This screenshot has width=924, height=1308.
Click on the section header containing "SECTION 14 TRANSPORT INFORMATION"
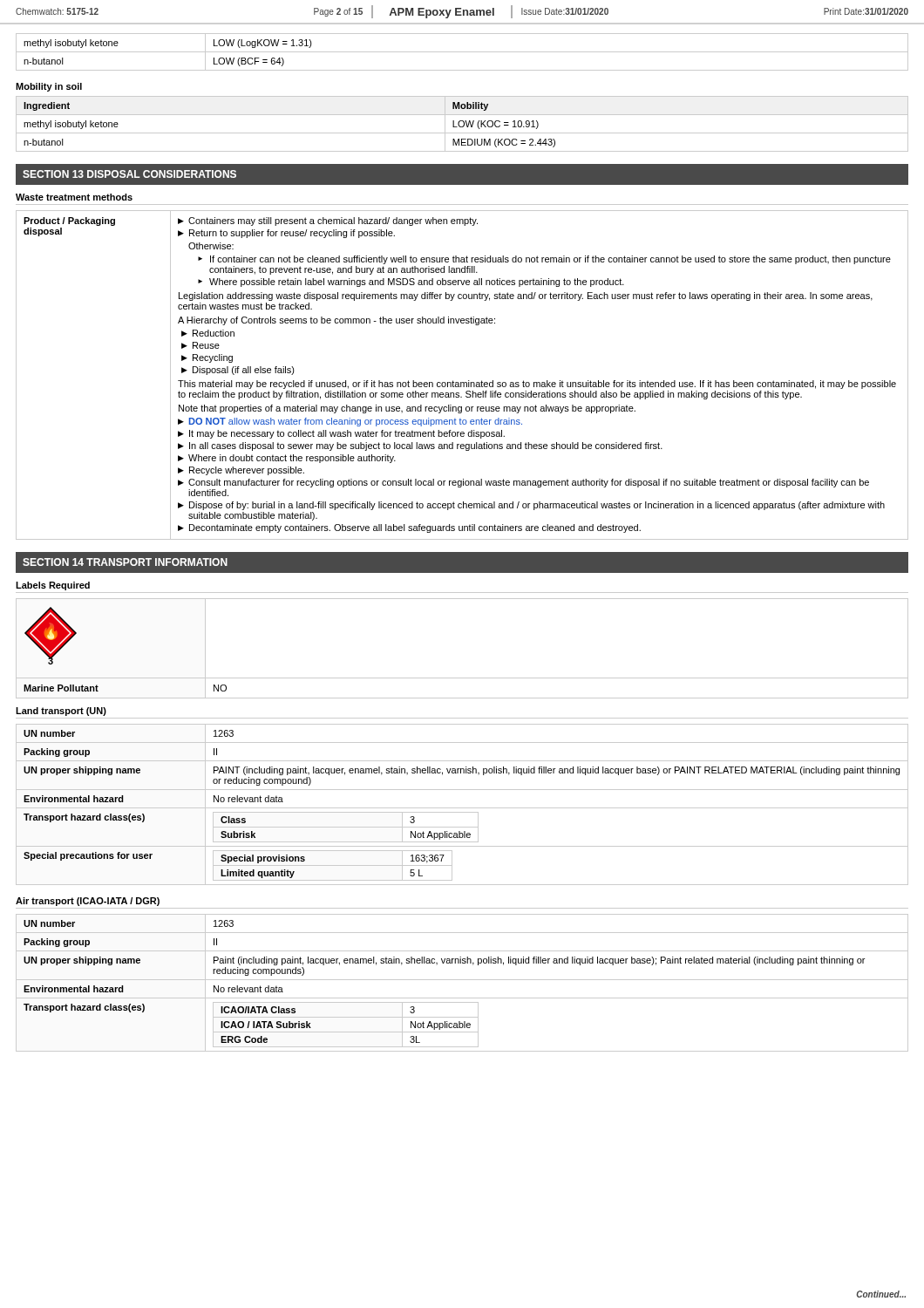125,562
